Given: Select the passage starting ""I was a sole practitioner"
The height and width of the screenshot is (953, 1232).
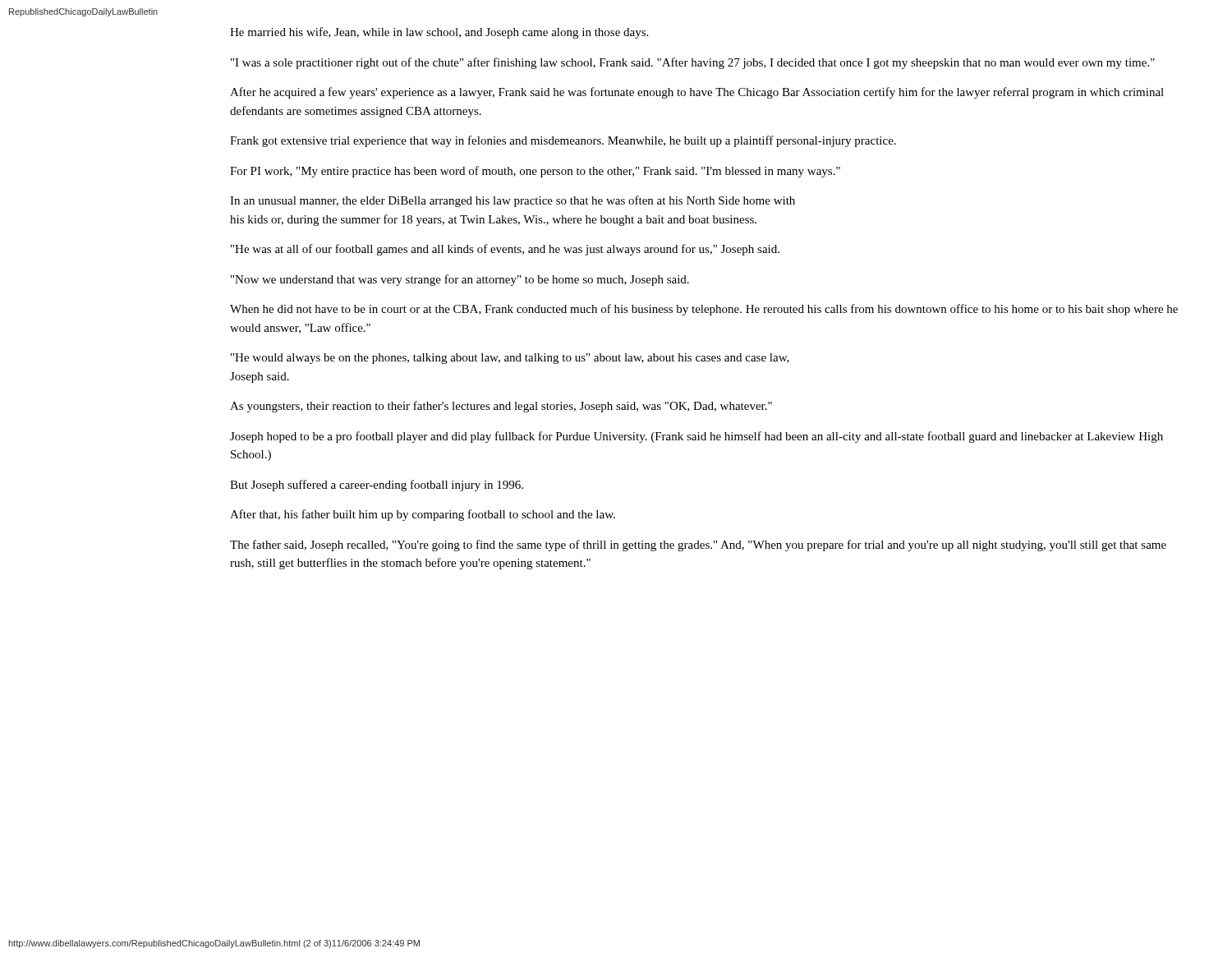Looking at the screenshot, I should [693, 62].
